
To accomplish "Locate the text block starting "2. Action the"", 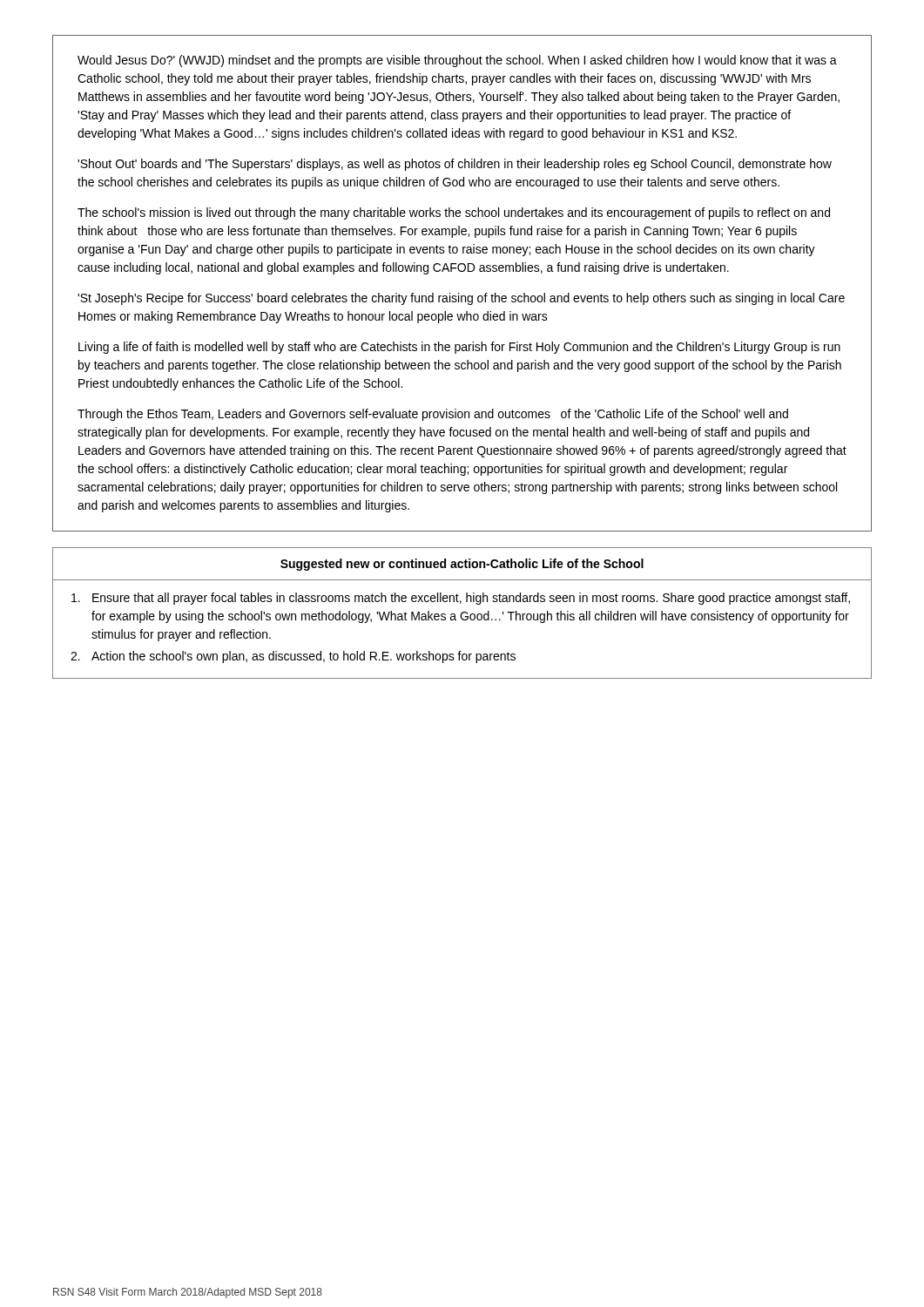I will 293,657.
